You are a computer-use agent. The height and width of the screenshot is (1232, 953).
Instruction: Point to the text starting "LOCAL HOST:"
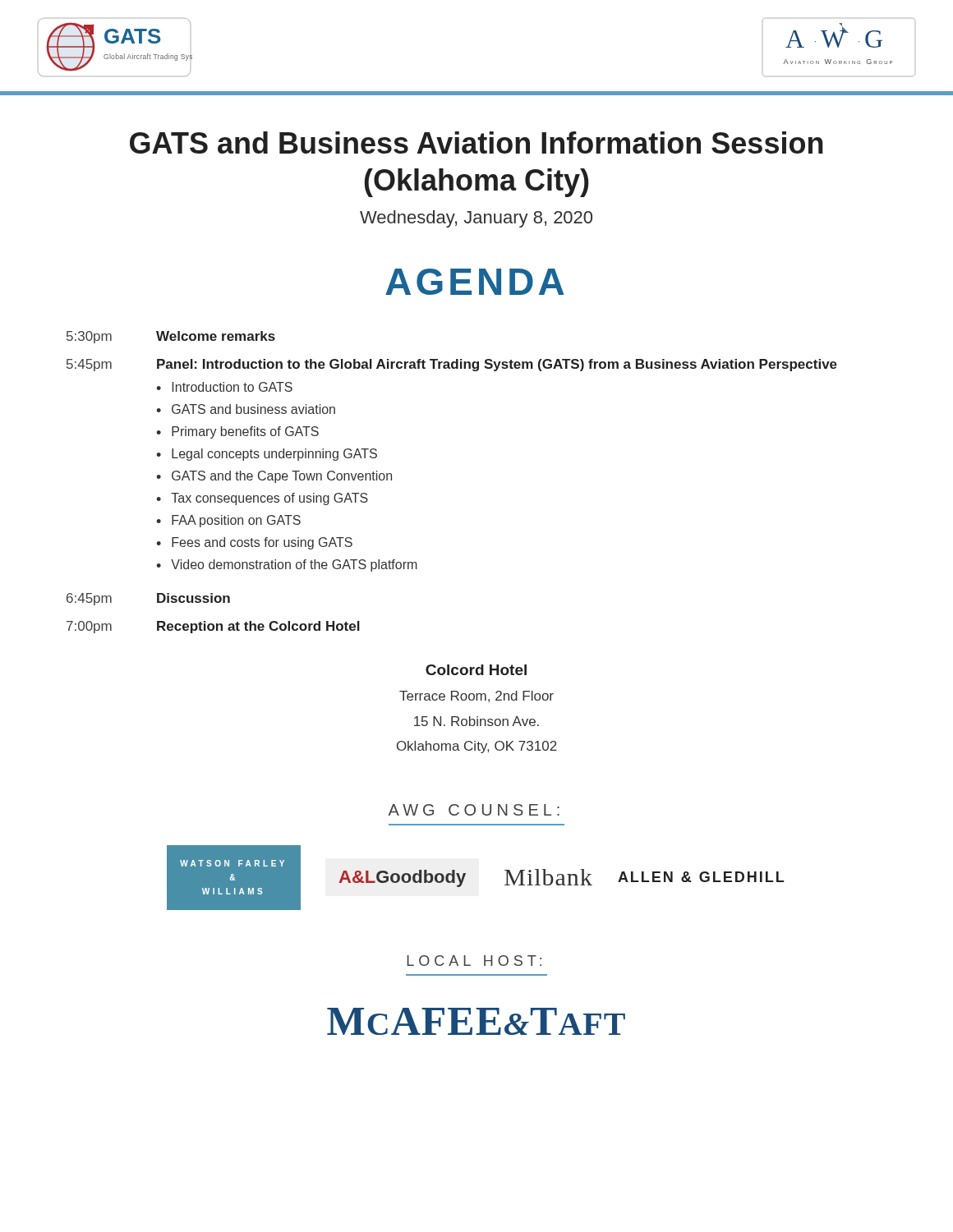(476, 964)
